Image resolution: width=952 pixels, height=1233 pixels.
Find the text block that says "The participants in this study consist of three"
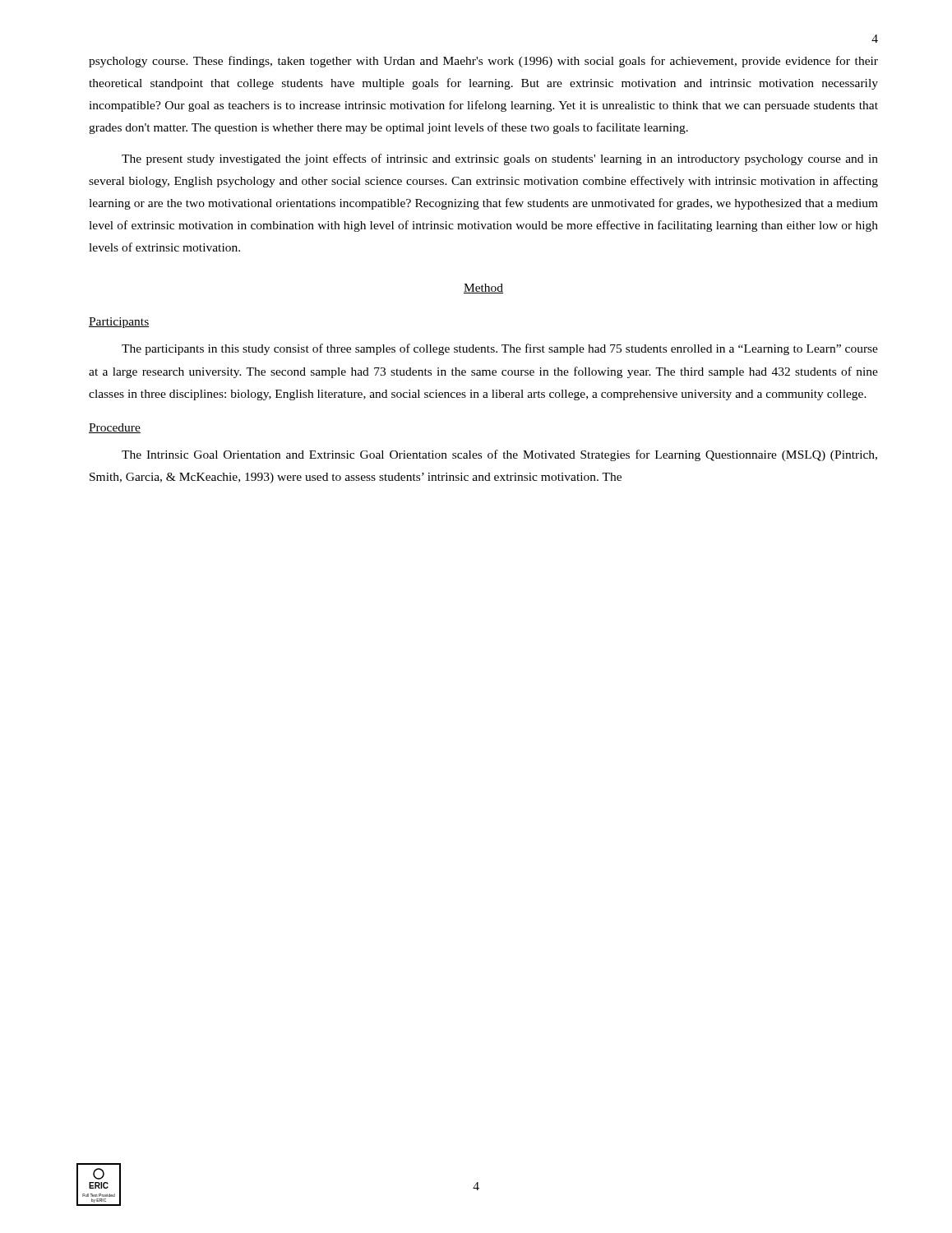[x=483, y=371]
